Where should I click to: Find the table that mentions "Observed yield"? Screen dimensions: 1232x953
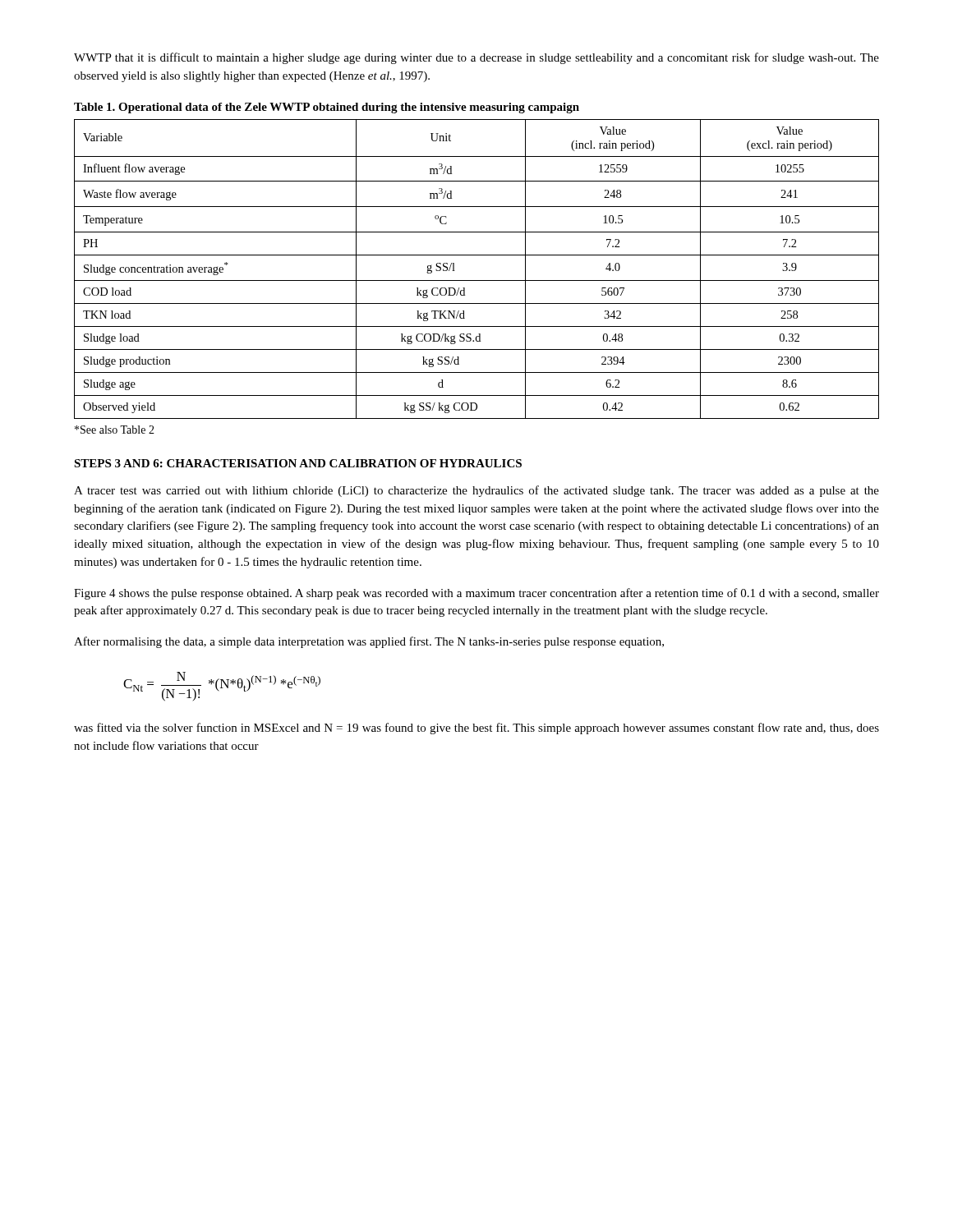476,269
